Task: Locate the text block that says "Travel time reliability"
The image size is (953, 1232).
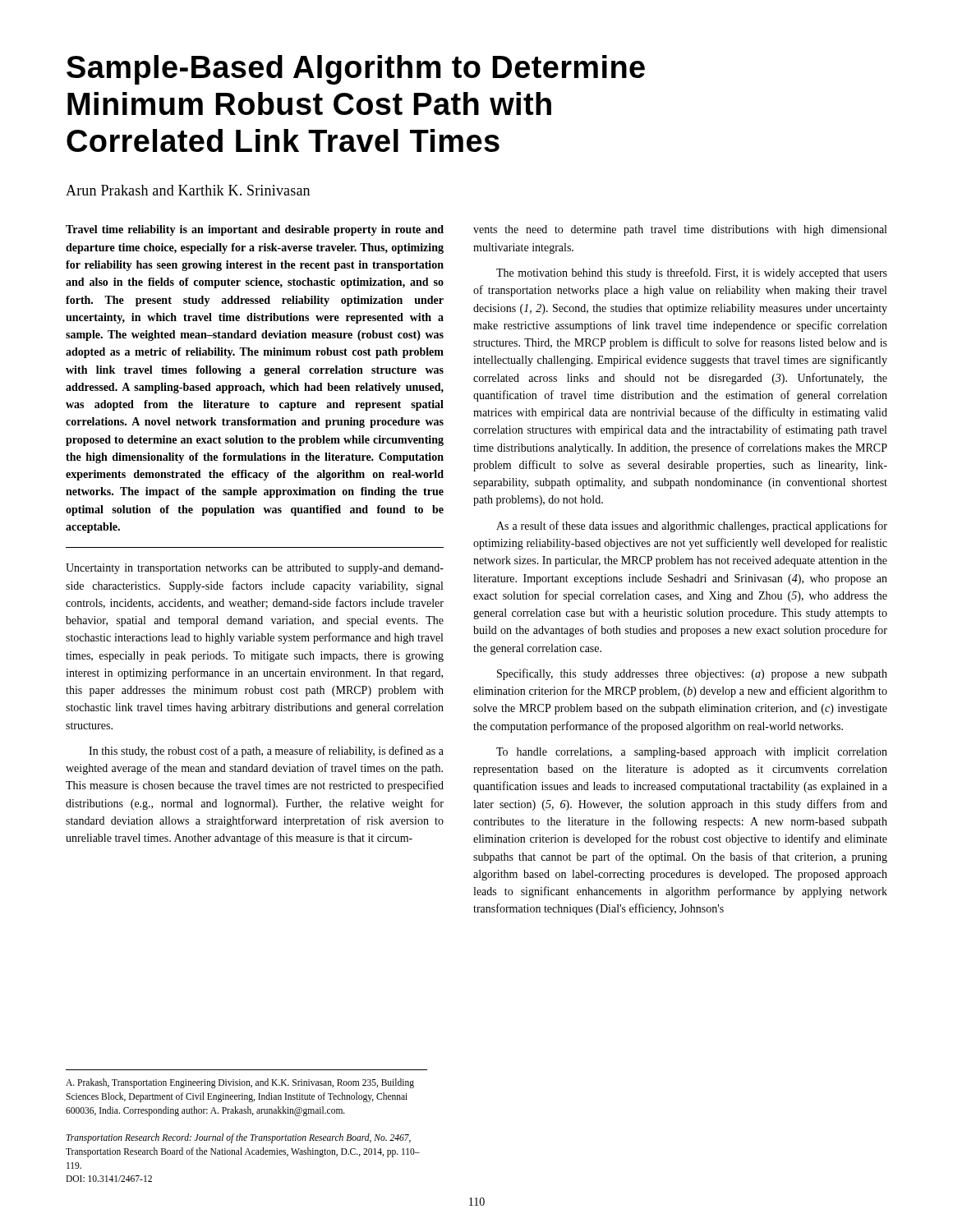Action: click(x=255, y=378)
